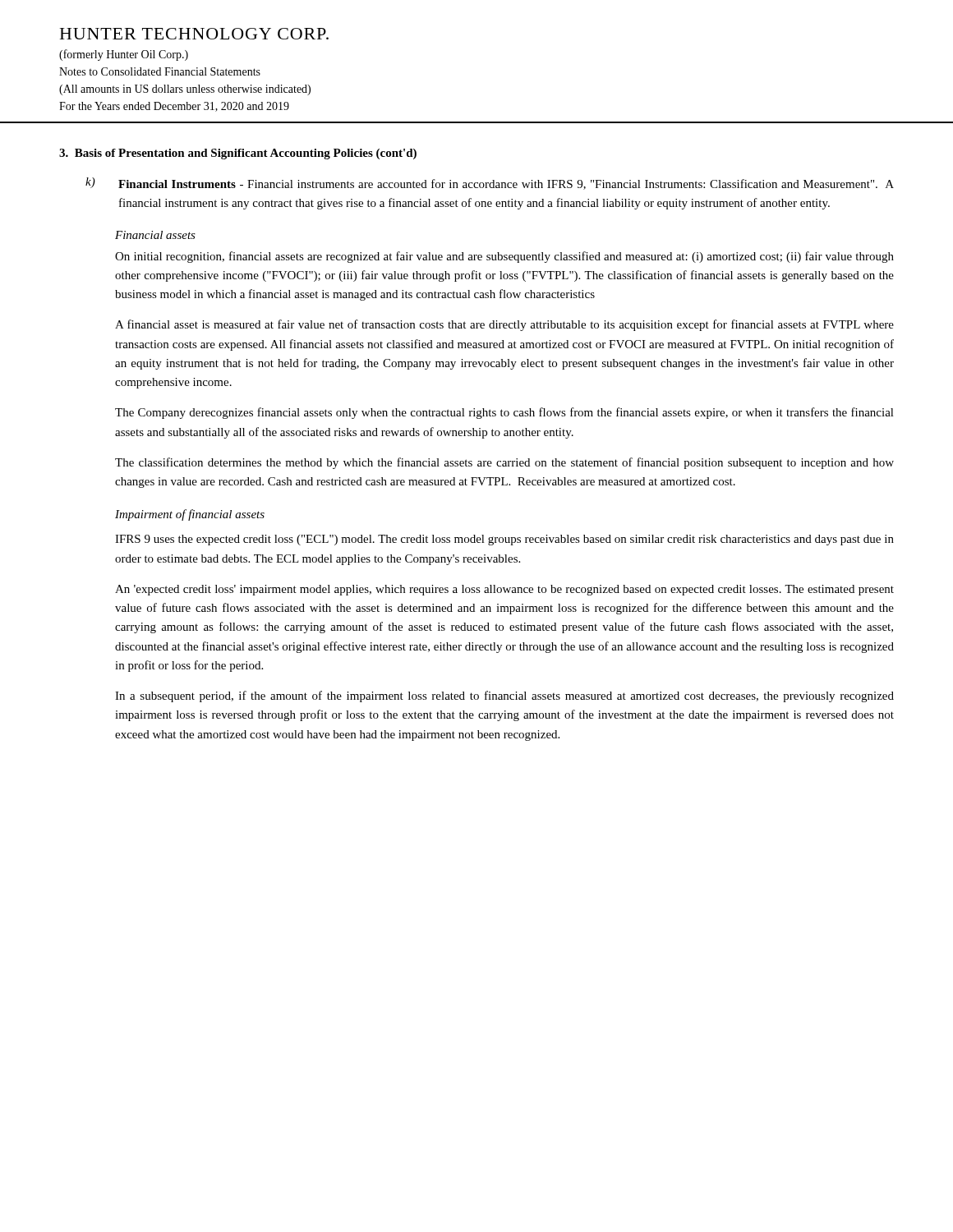Navigate to the text block starting "IFRS 9 uses the expected credit loss ("ECL")"
The image size is (953, 1232).
[504, 549]
